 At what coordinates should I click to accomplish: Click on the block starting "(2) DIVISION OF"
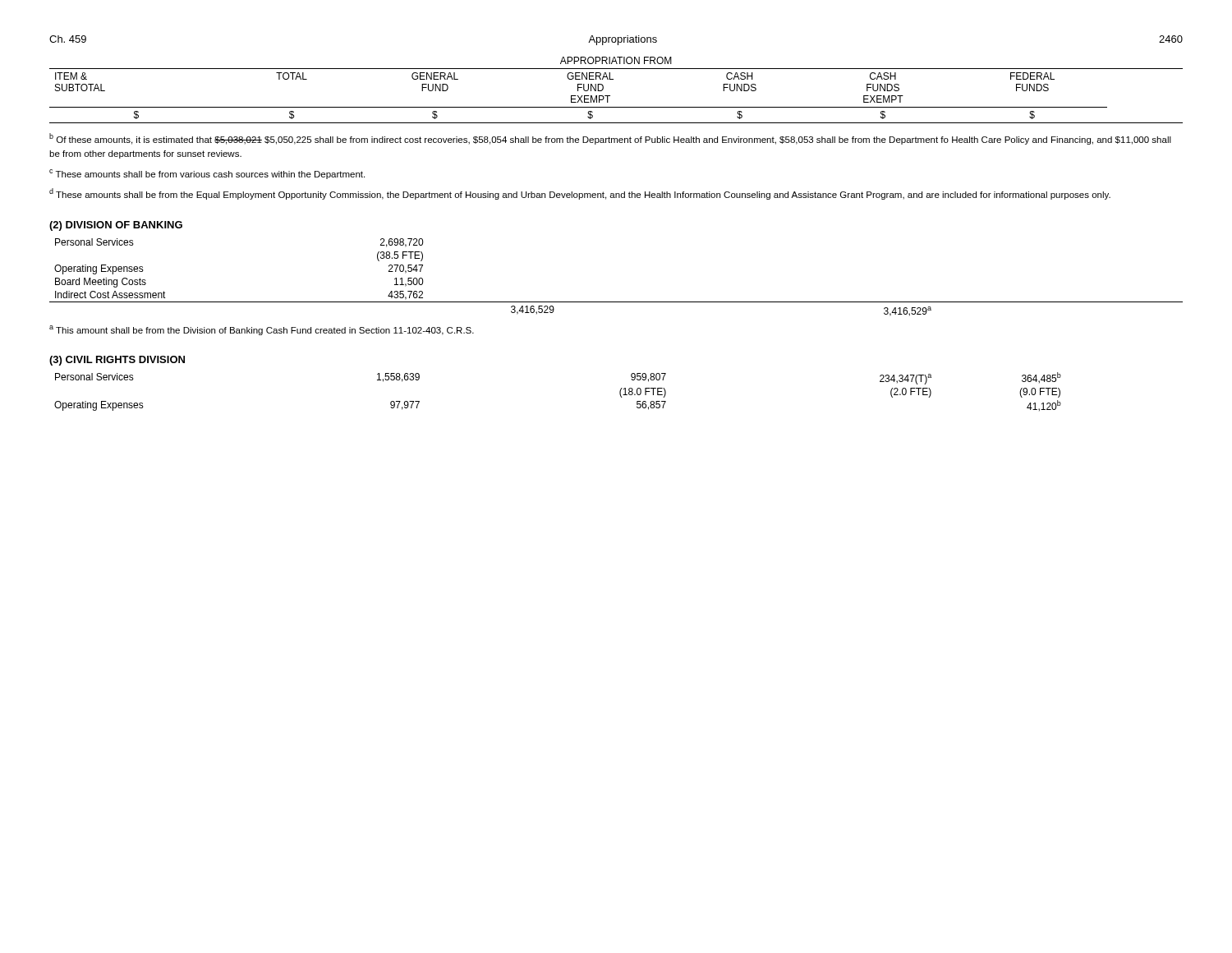[x=116, y=225]
